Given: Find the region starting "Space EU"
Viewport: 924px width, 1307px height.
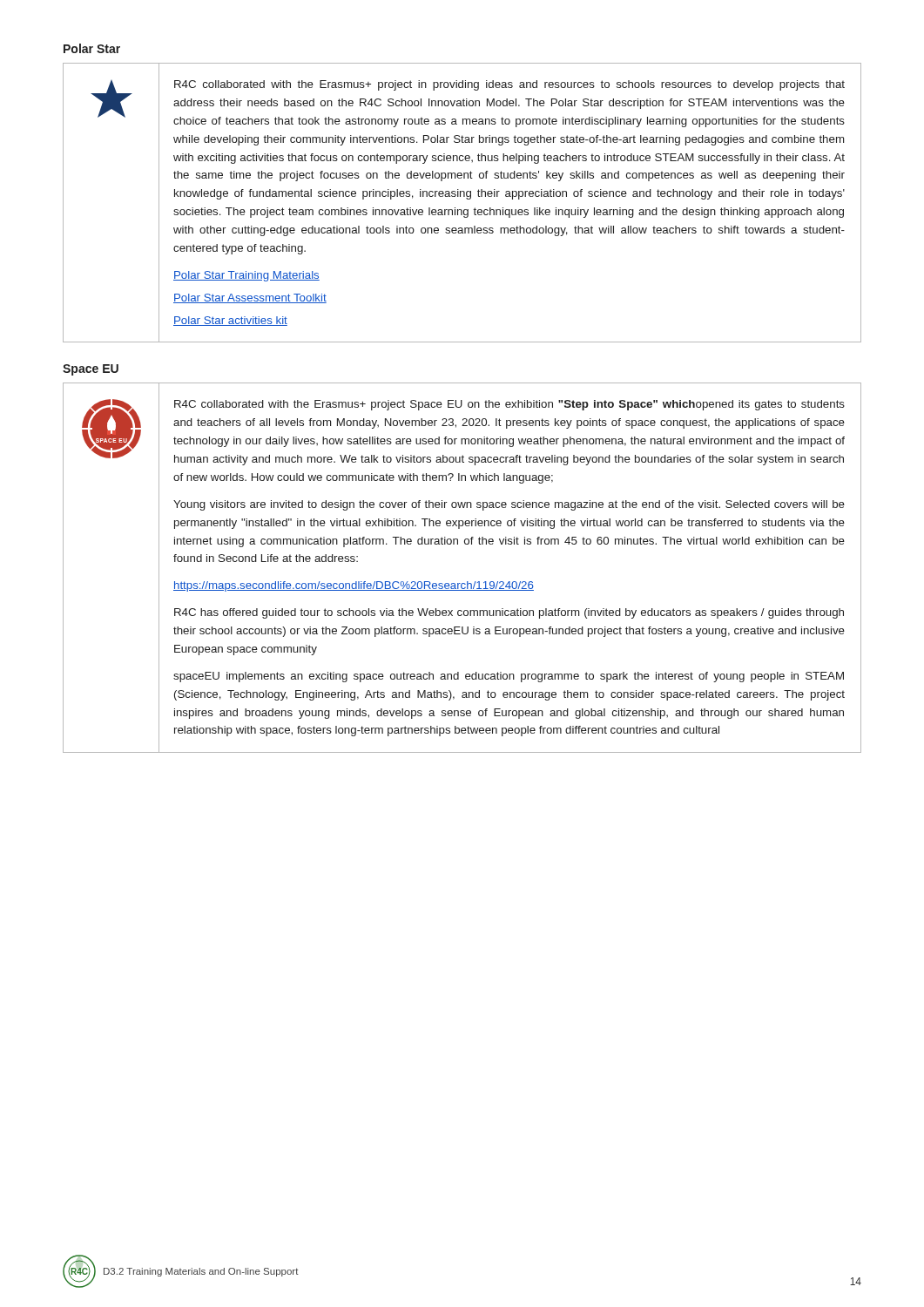Looking at the screenshot, I should [x=91, y=369].
